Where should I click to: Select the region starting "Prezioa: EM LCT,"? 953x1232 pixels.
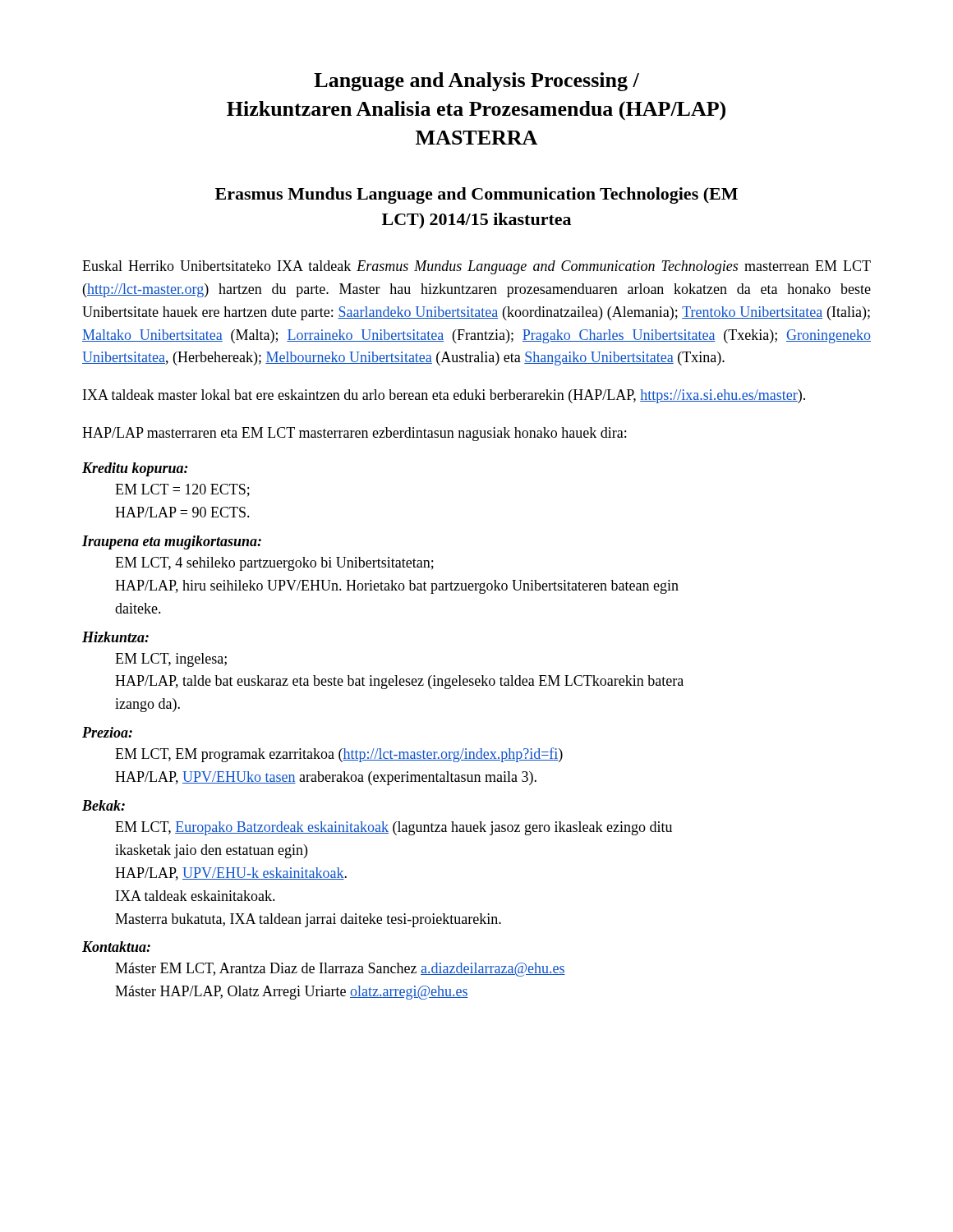pyautogui.click(x=476, y=757)
